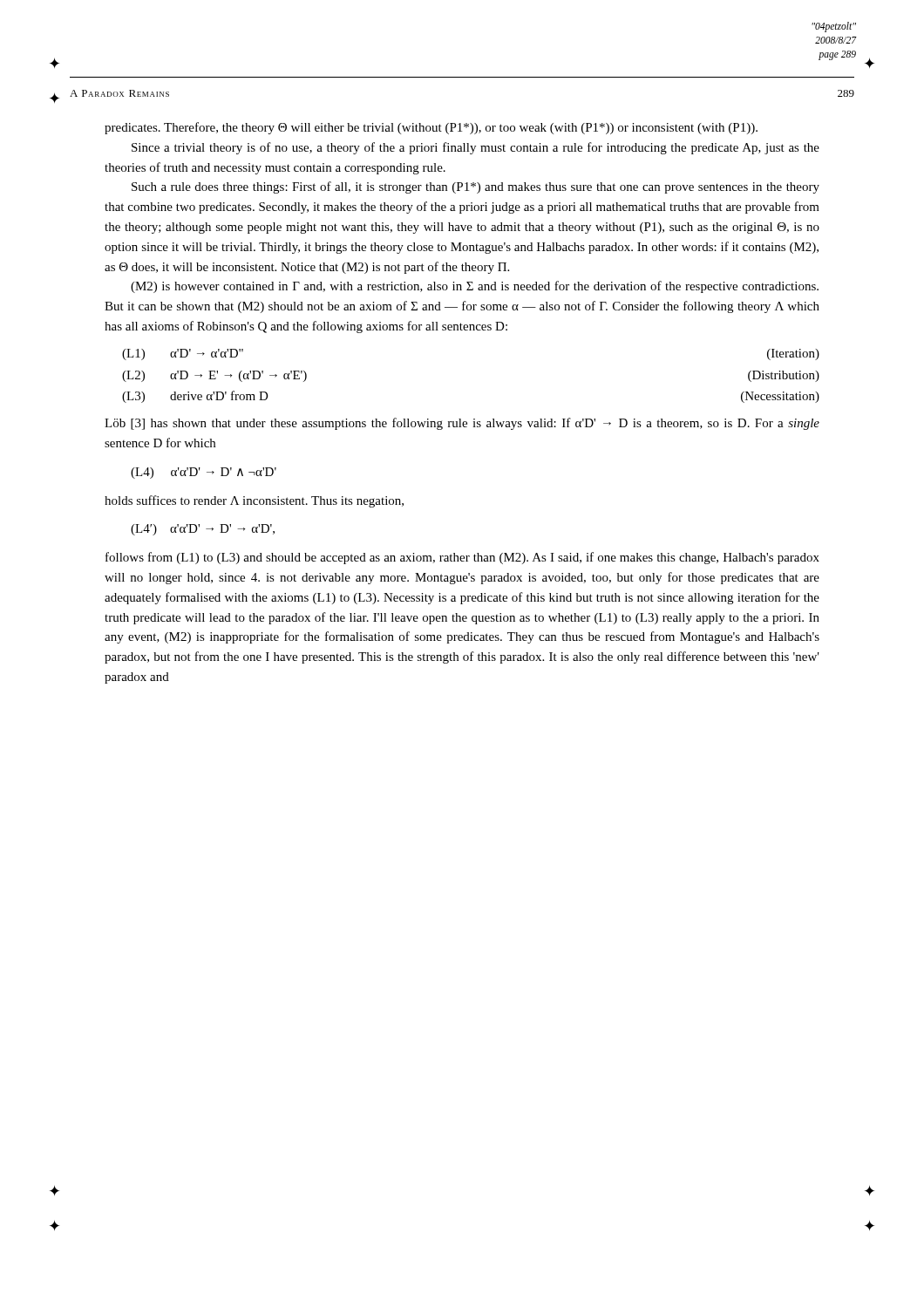Click on the list item containing "(L2) α'D → E' → (α'D'"
This screenshot has width=924, height=1308.
coord(137,376)
